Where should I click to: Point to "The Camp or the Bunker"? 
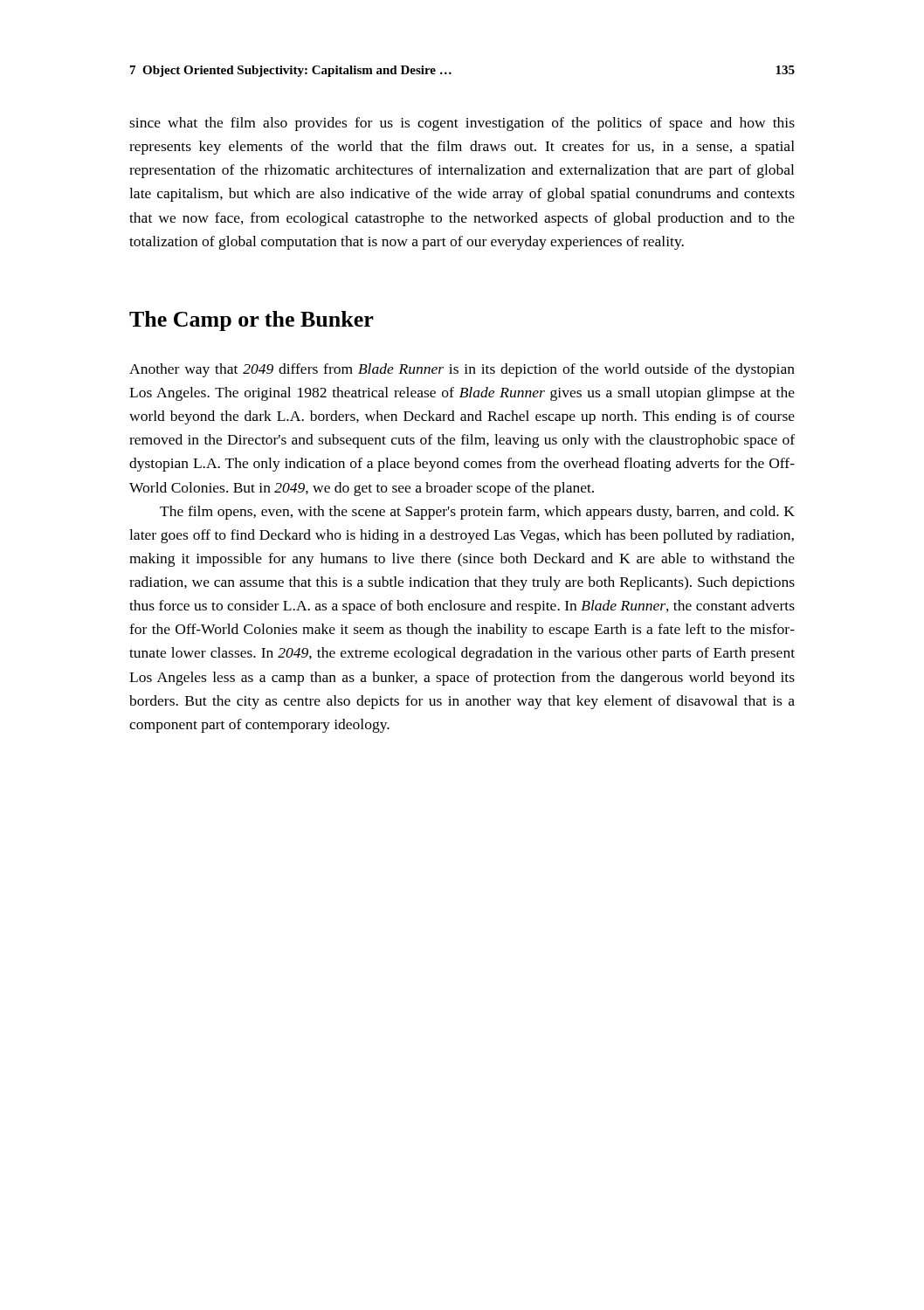[251, 319]
